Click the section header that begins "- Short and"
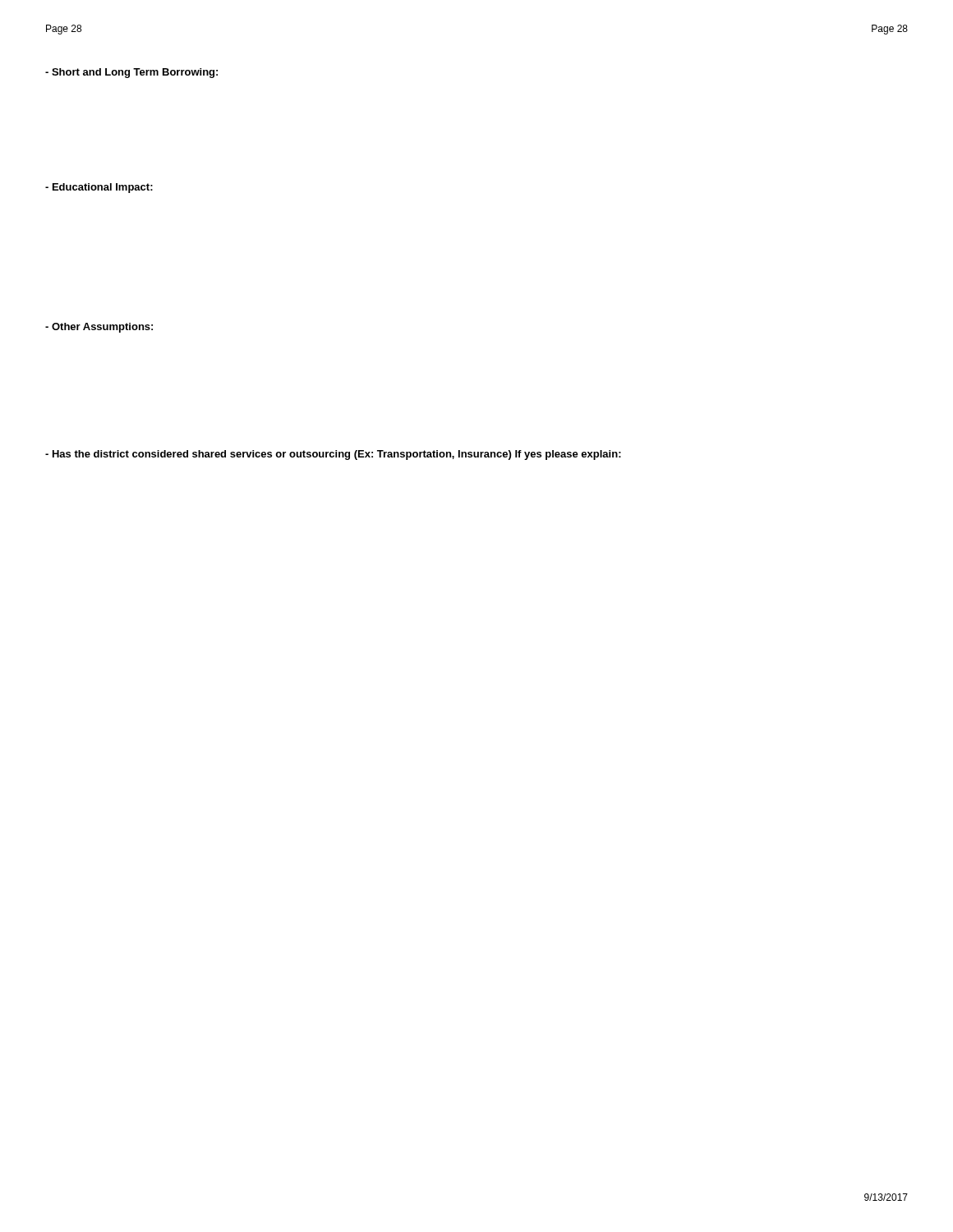Screen dimensions: 1232x953 point(132,72)
